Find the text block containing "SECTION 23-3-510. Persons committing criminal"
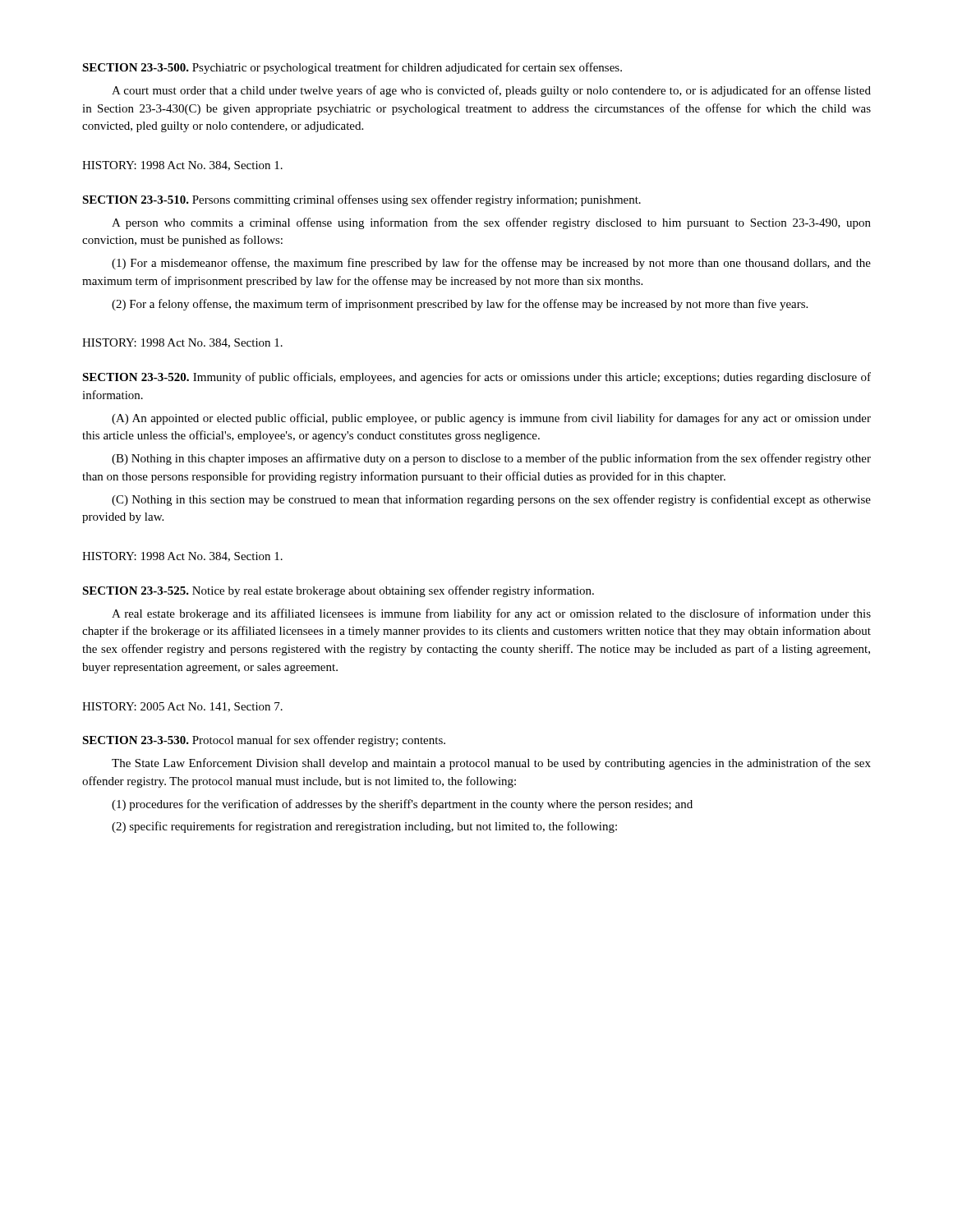953x1232 pixels. (476, 200)
